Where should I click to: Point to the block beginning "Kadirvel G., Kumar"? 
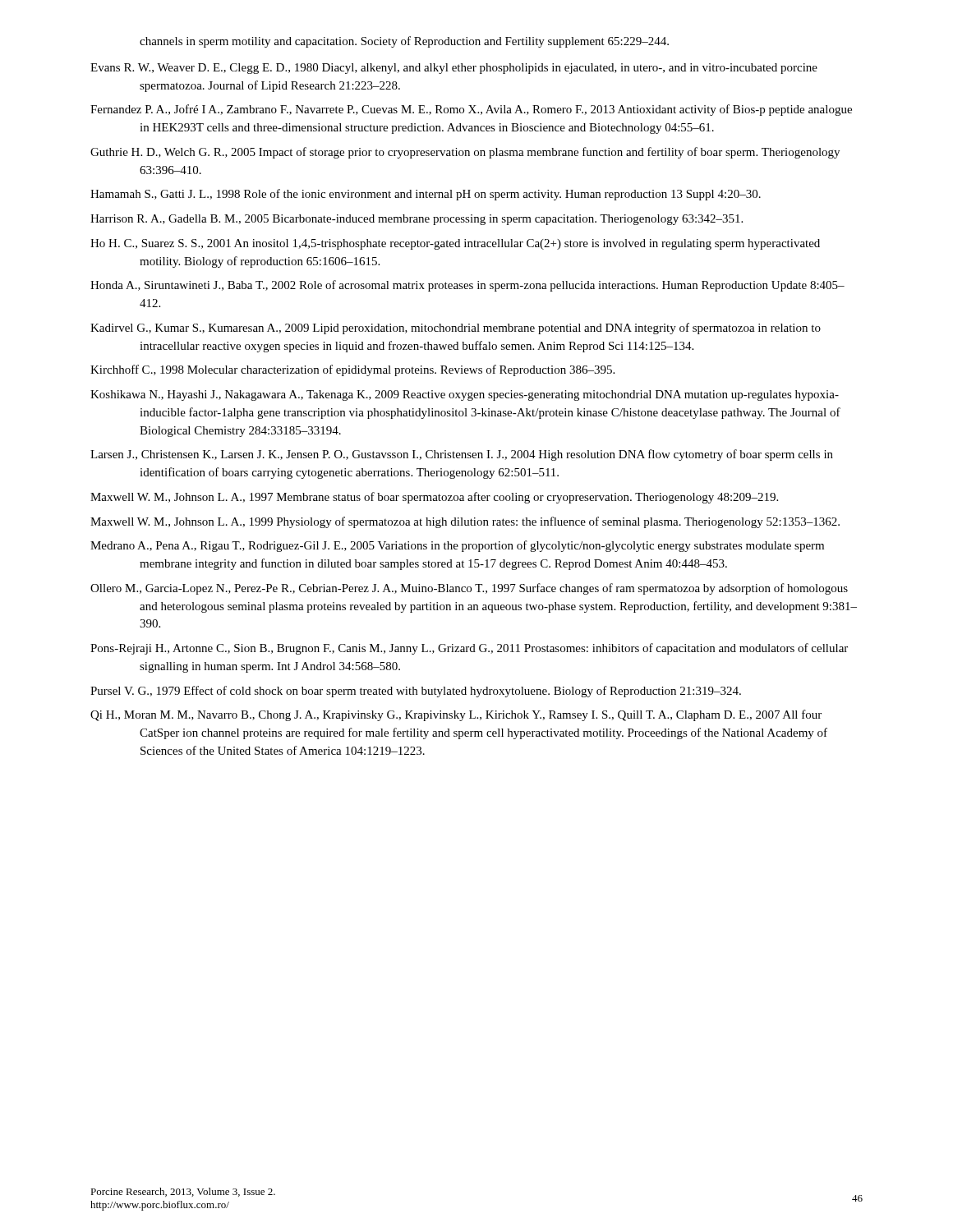point(456,336)
